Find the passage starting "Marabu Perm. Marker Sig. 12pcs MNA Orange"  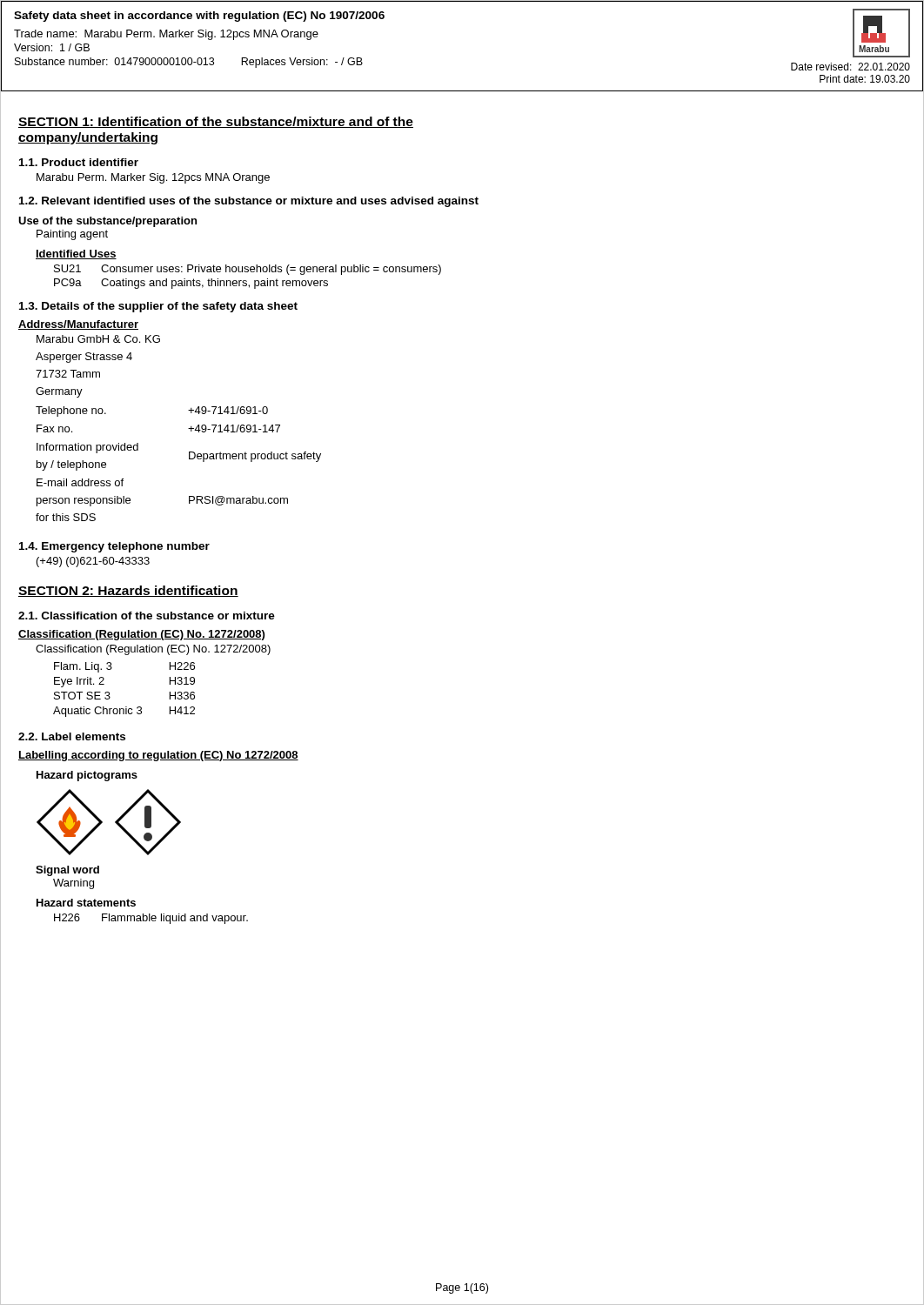tap(153, 177)
